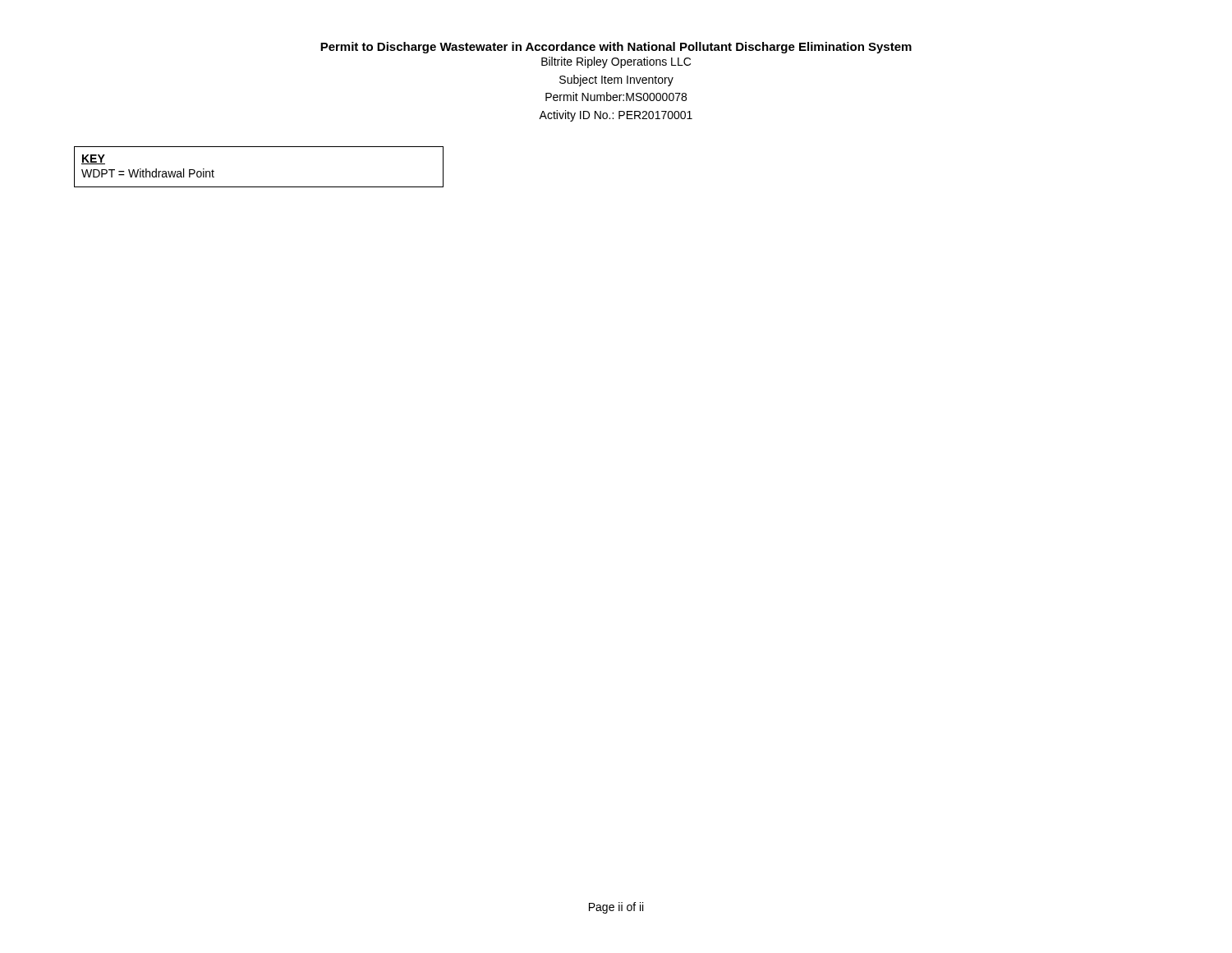Viewport: 1232px width, 953px height.
Task: Select a section header
Action: [x=93, y=159]
